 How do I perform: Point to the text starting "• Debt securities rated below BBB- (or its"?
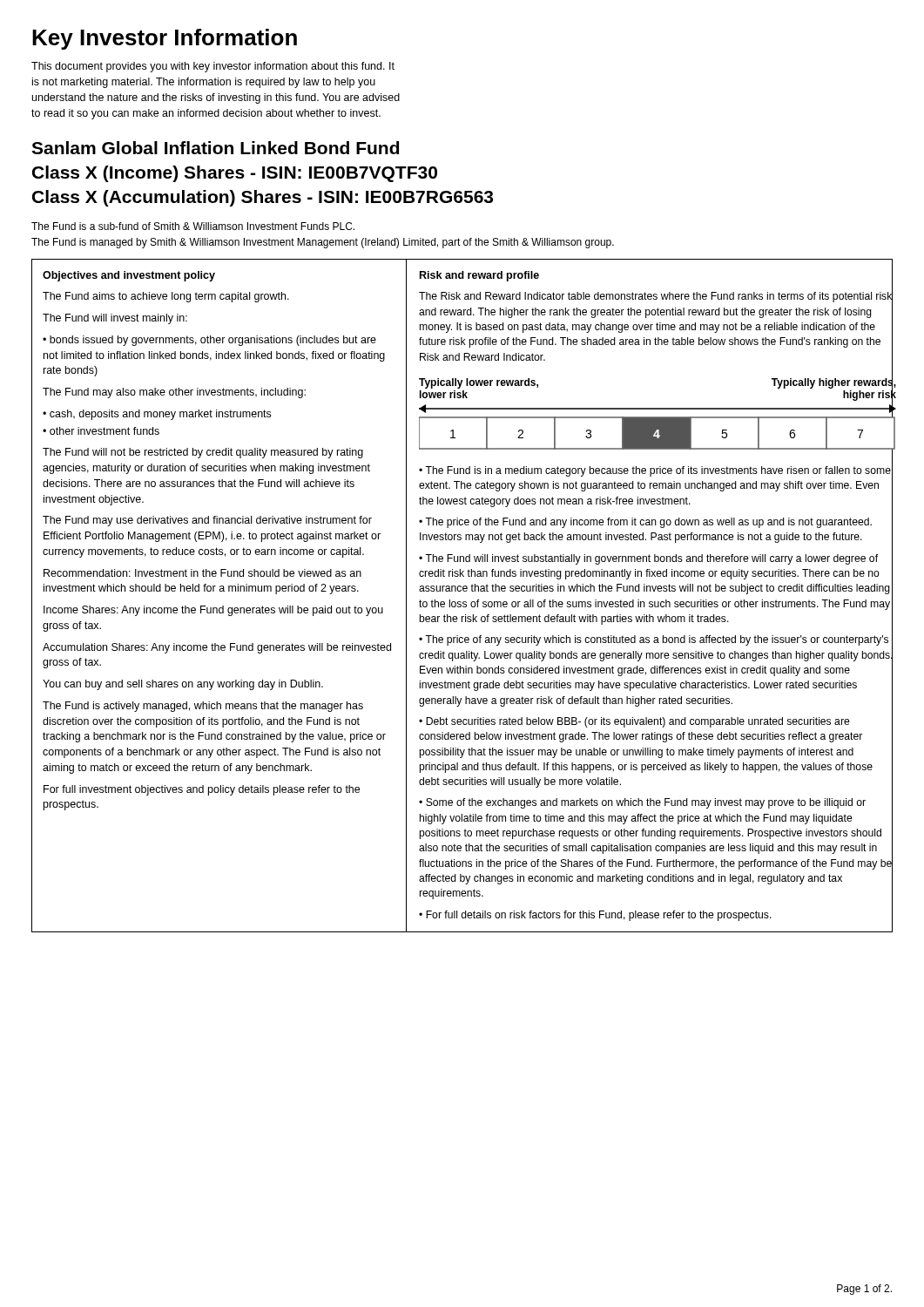pos(646,752)
